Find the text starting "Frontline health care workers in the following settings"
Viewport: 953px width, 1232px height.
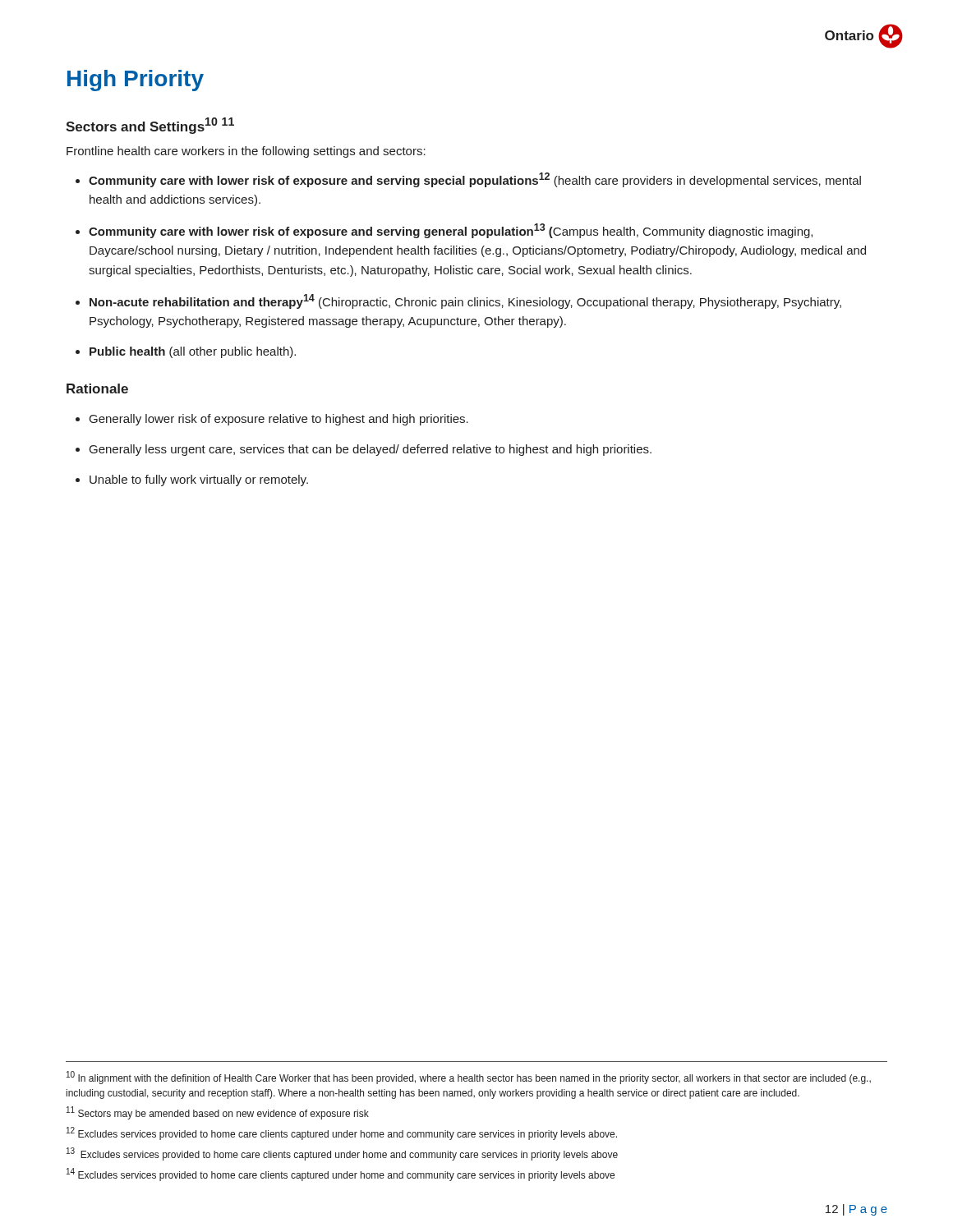coord(246,150)
